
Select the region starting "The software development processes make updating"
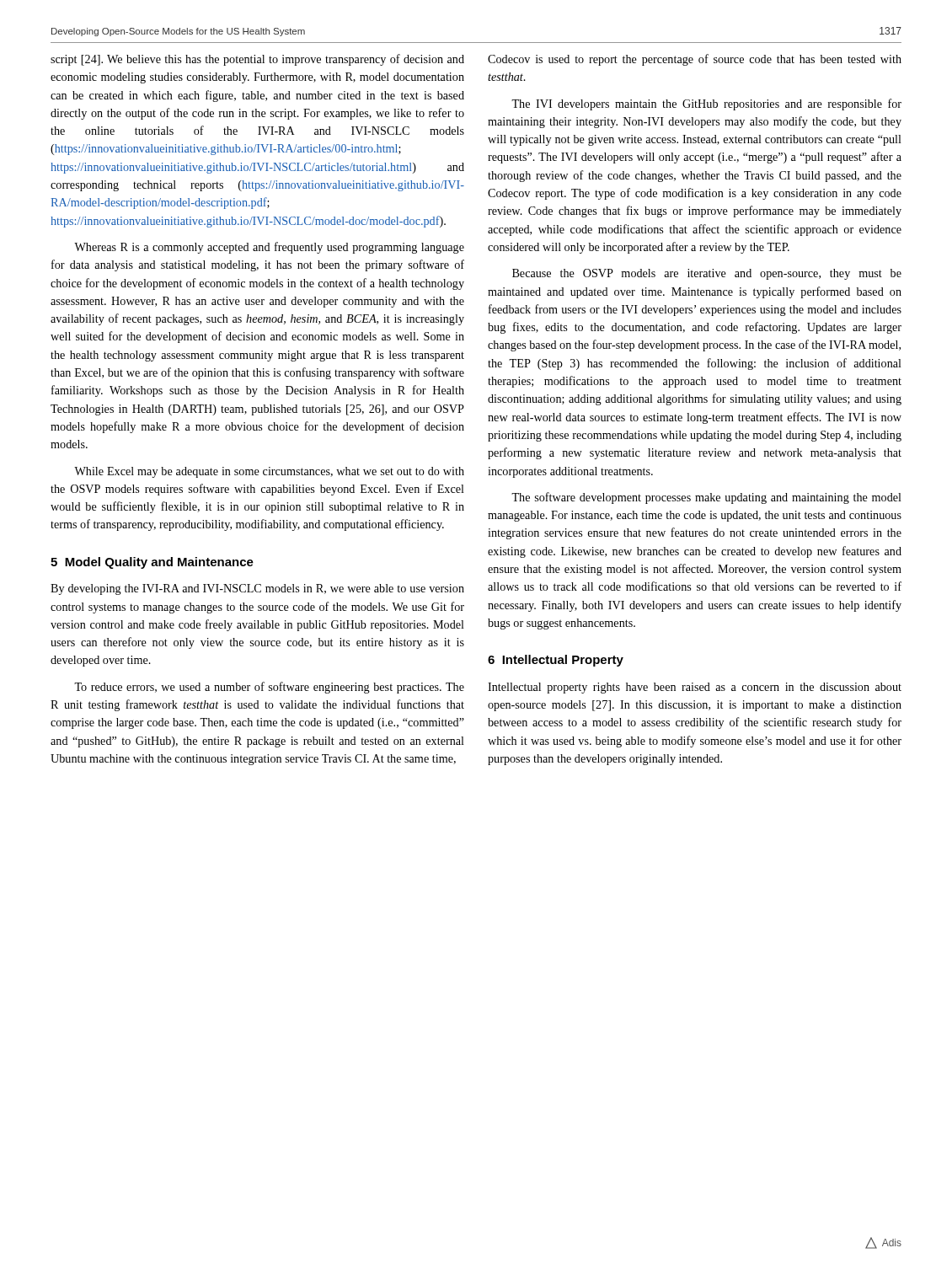point(695,560)
